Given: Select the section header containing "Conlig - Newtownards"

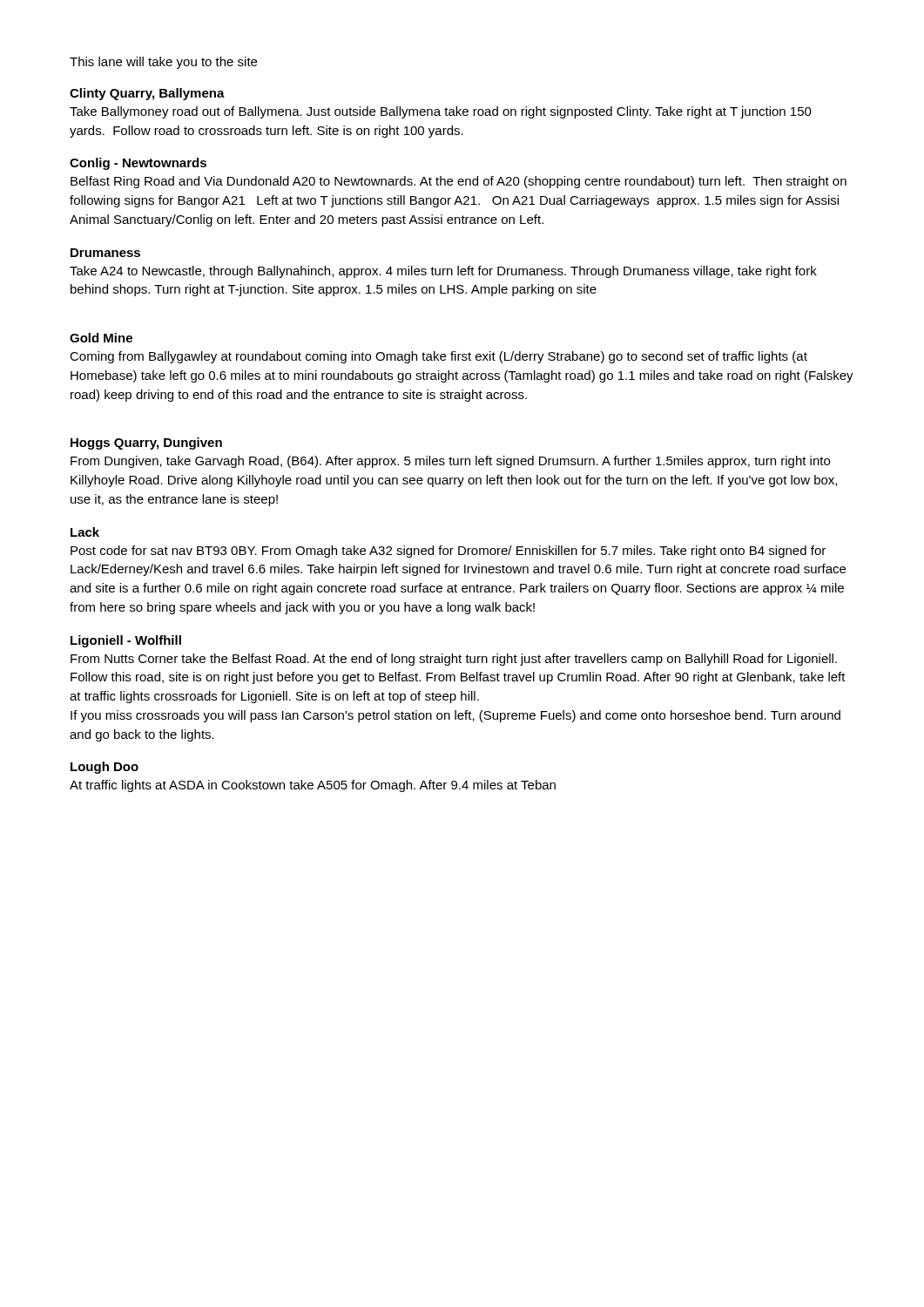Looking at the screenshot, I should pos(138,163).
